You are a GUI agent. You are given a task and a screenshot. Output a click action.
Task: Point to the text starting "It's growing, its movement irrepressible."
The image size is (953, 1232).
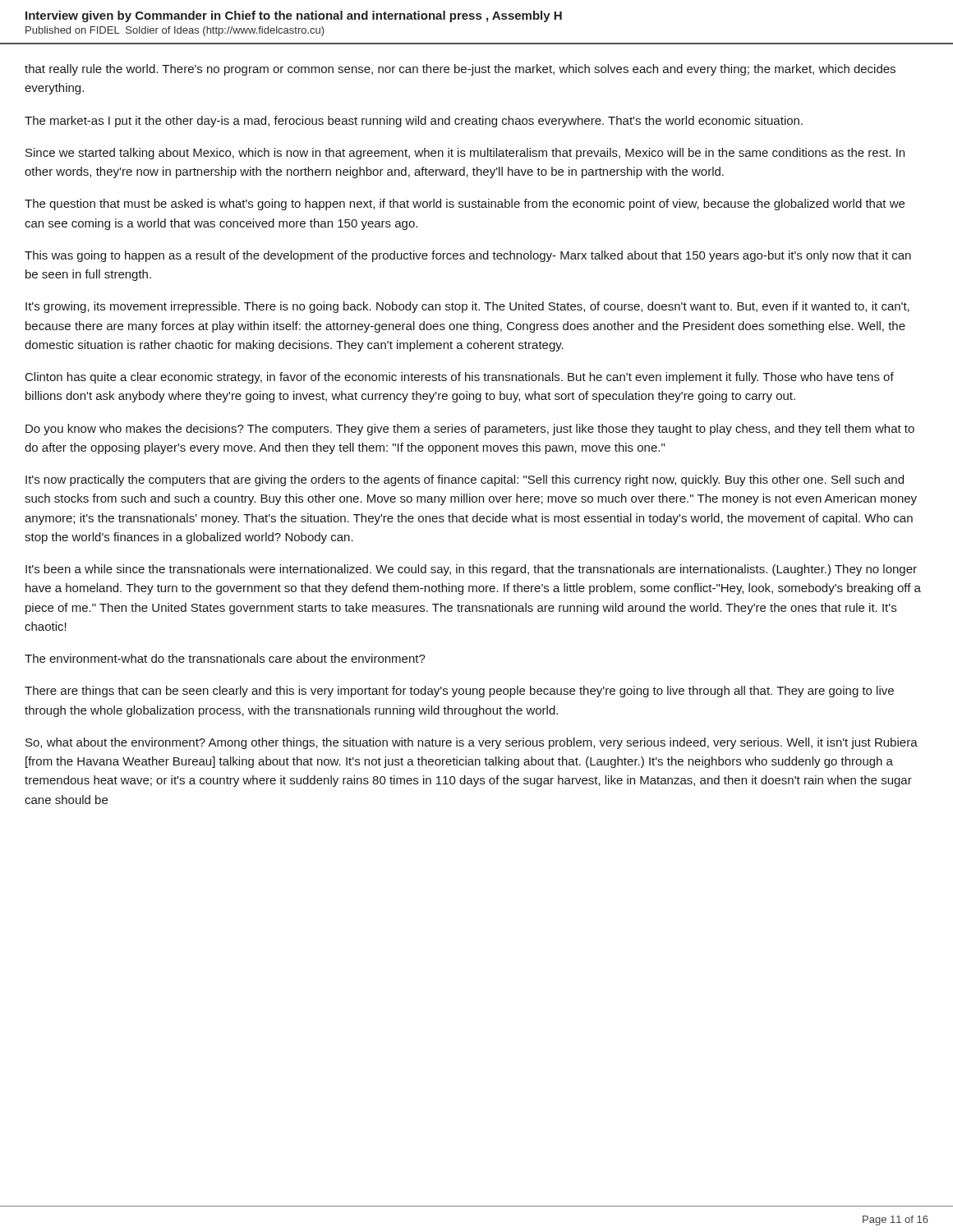[467, 325]
